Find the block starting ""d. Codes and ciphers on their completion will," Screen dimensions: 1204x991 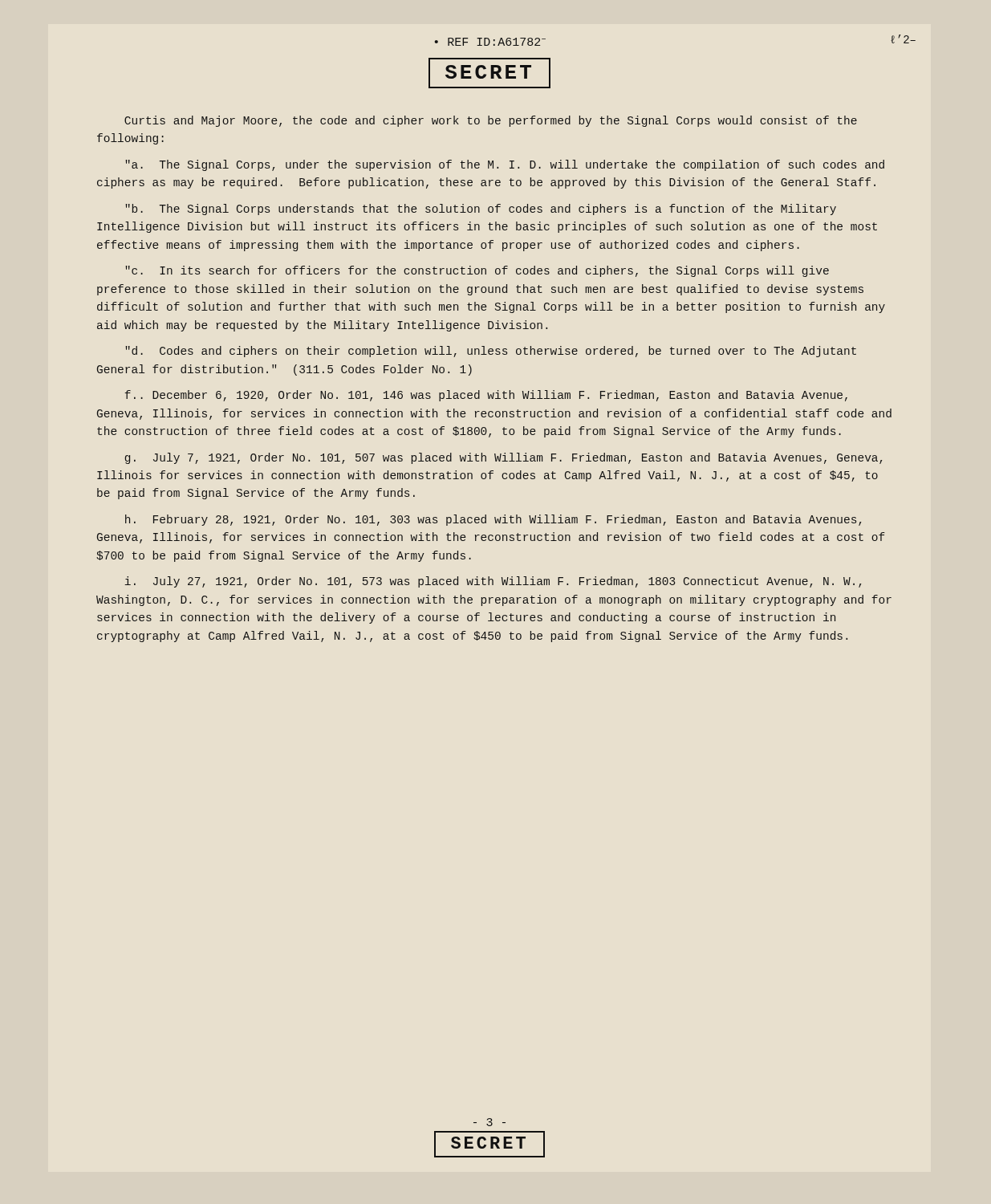(x=477, y=361)
